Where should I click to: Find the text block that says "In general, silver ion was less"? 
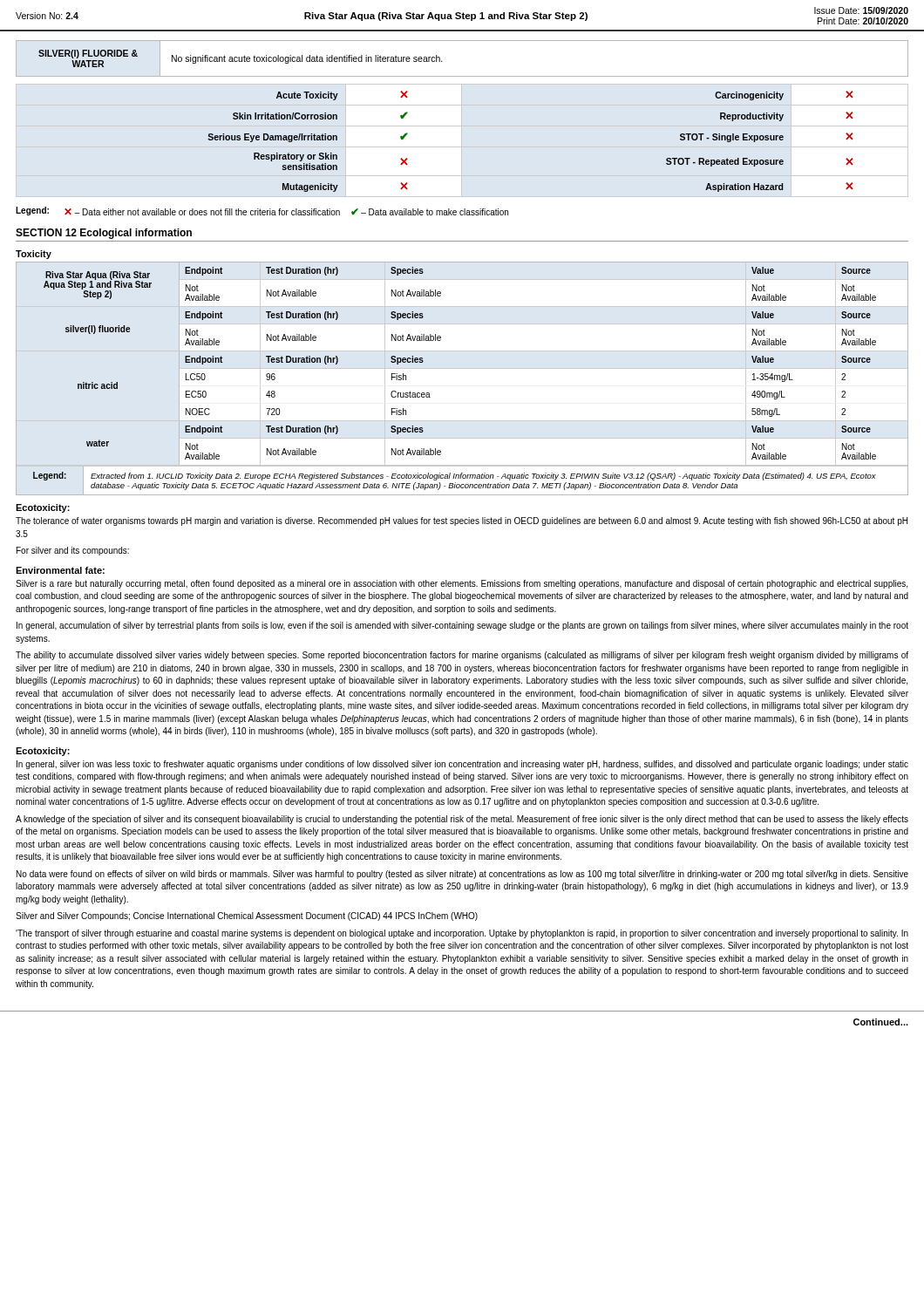coord(462,783)
